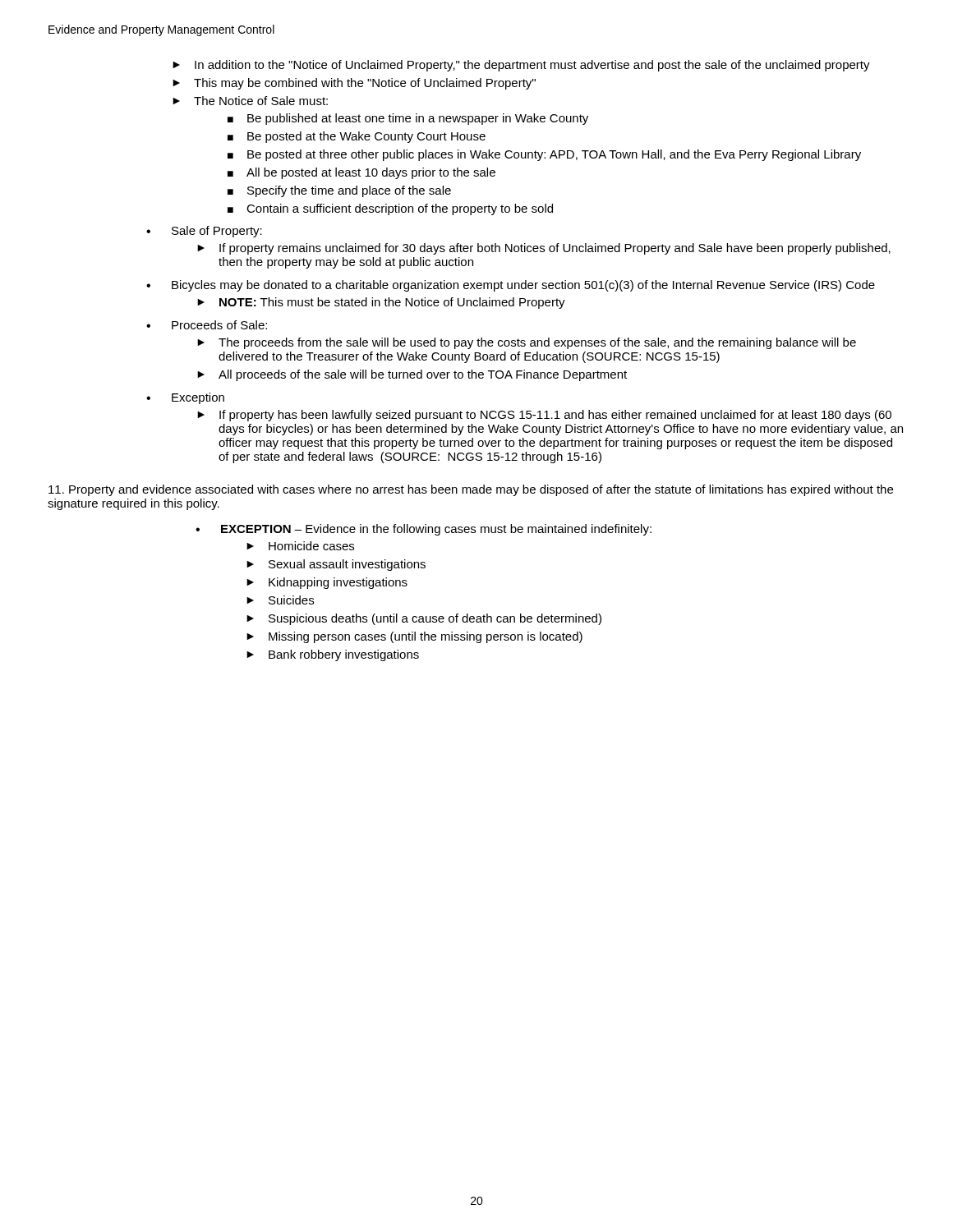
Task: Click on the element starting "■ Specify the time and"
Action: point(339,191)
